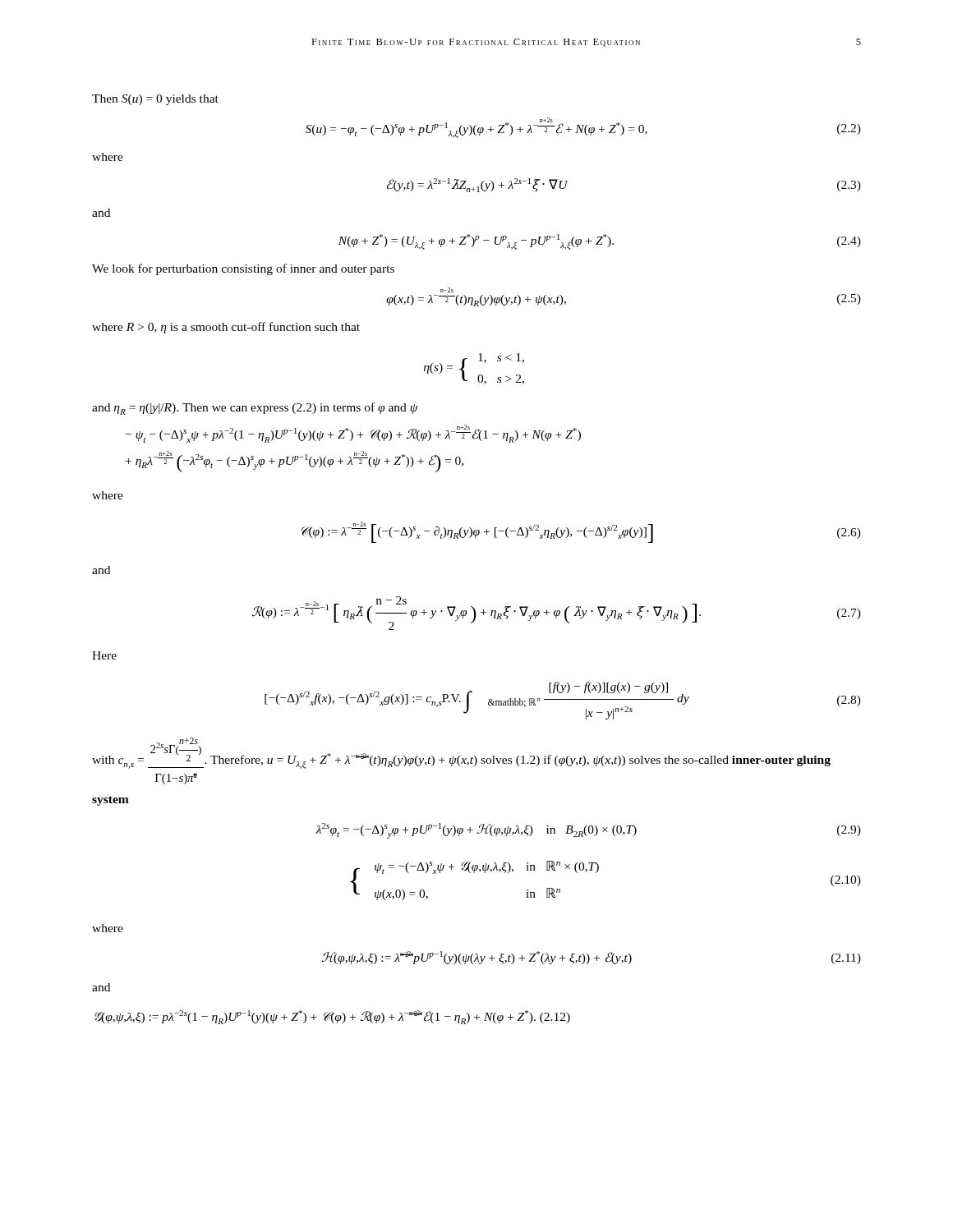
Task: Point to the formula beginning "− ψt − (−Δ)sxψ +"
Action: point(353,448)
